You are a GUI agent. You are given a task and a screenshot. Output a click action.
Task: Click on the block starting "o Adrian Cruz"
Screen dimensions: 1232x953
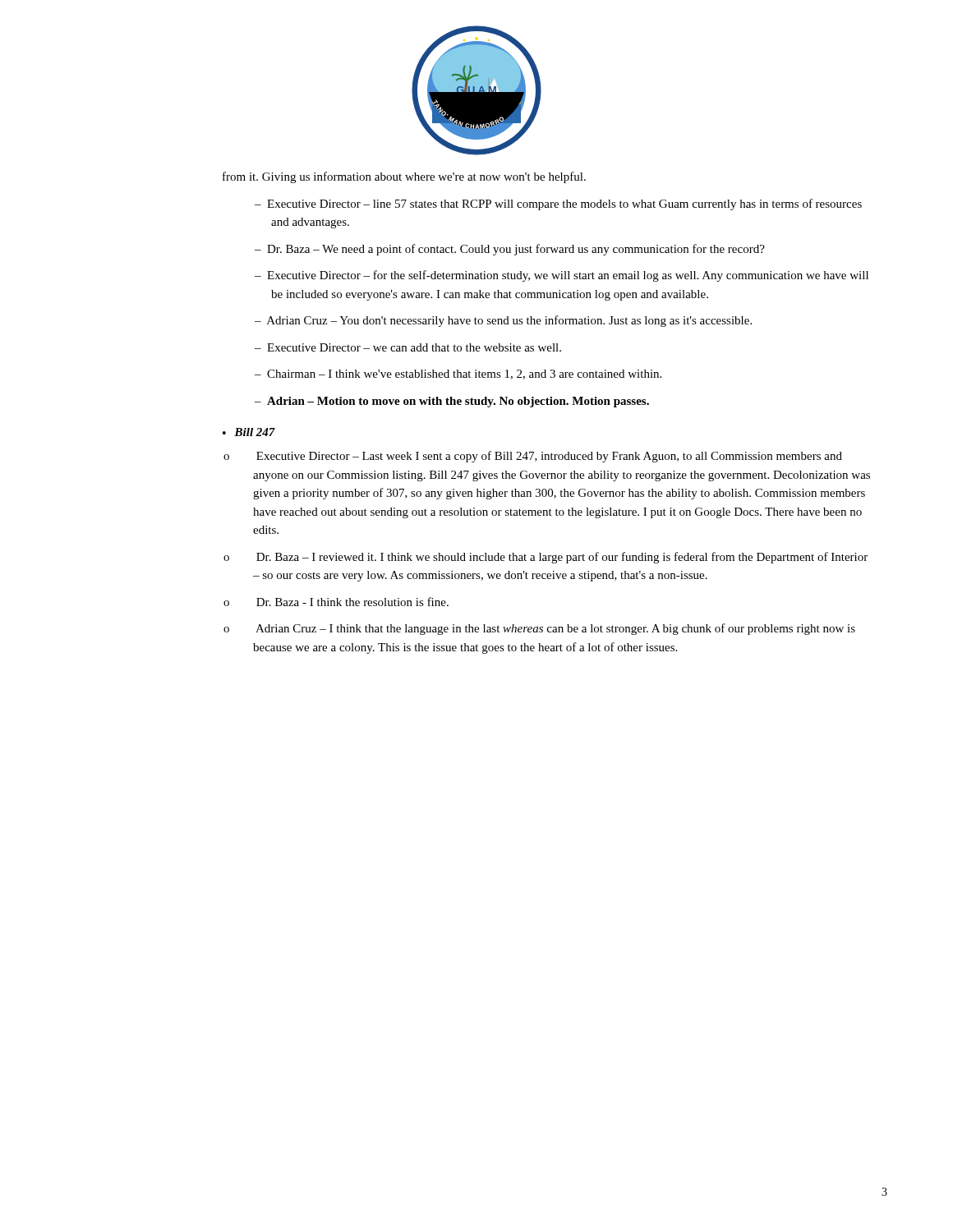click(x=547, y=636)
